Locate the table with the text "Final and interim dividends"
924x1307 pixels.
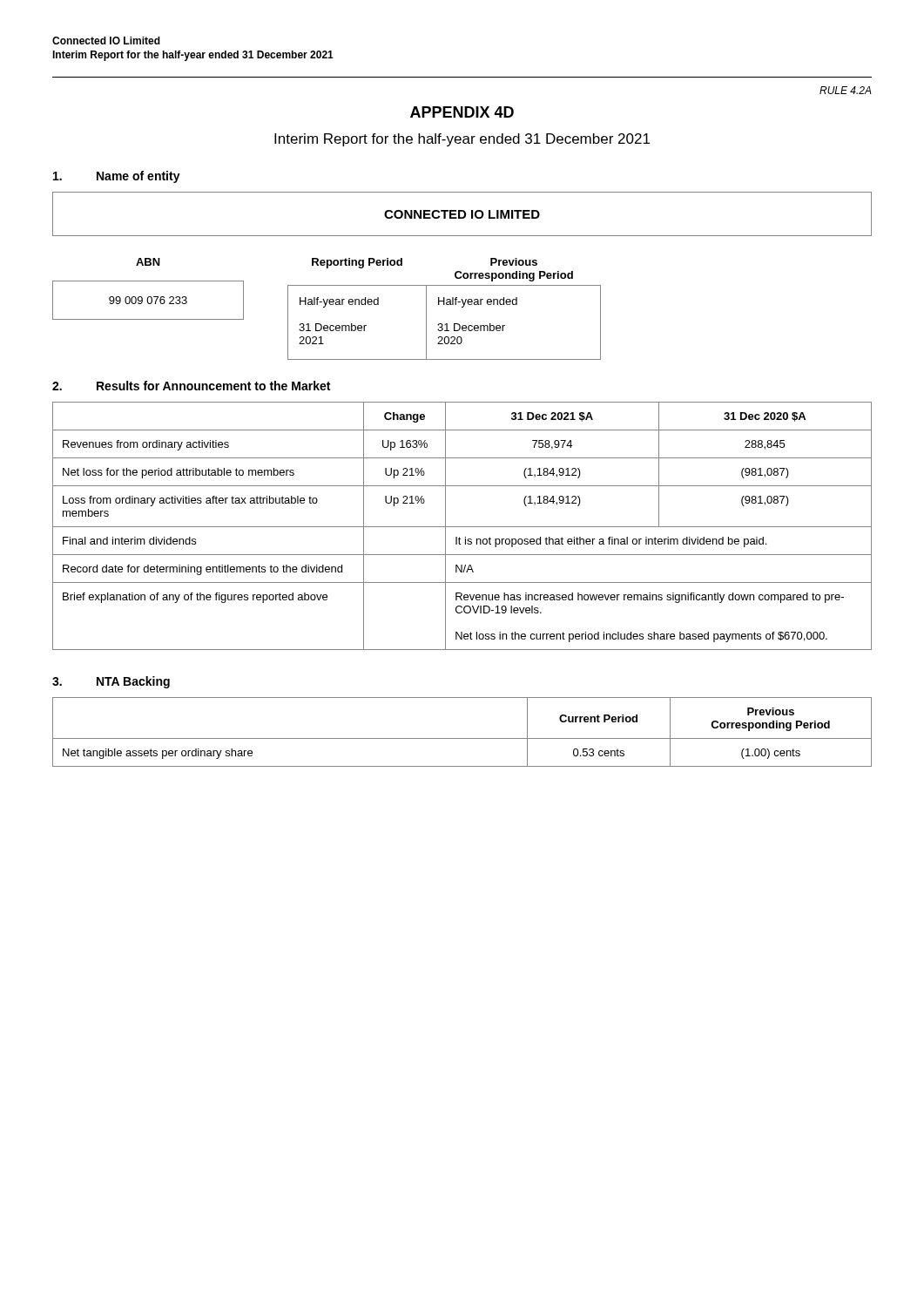(462, 526)
